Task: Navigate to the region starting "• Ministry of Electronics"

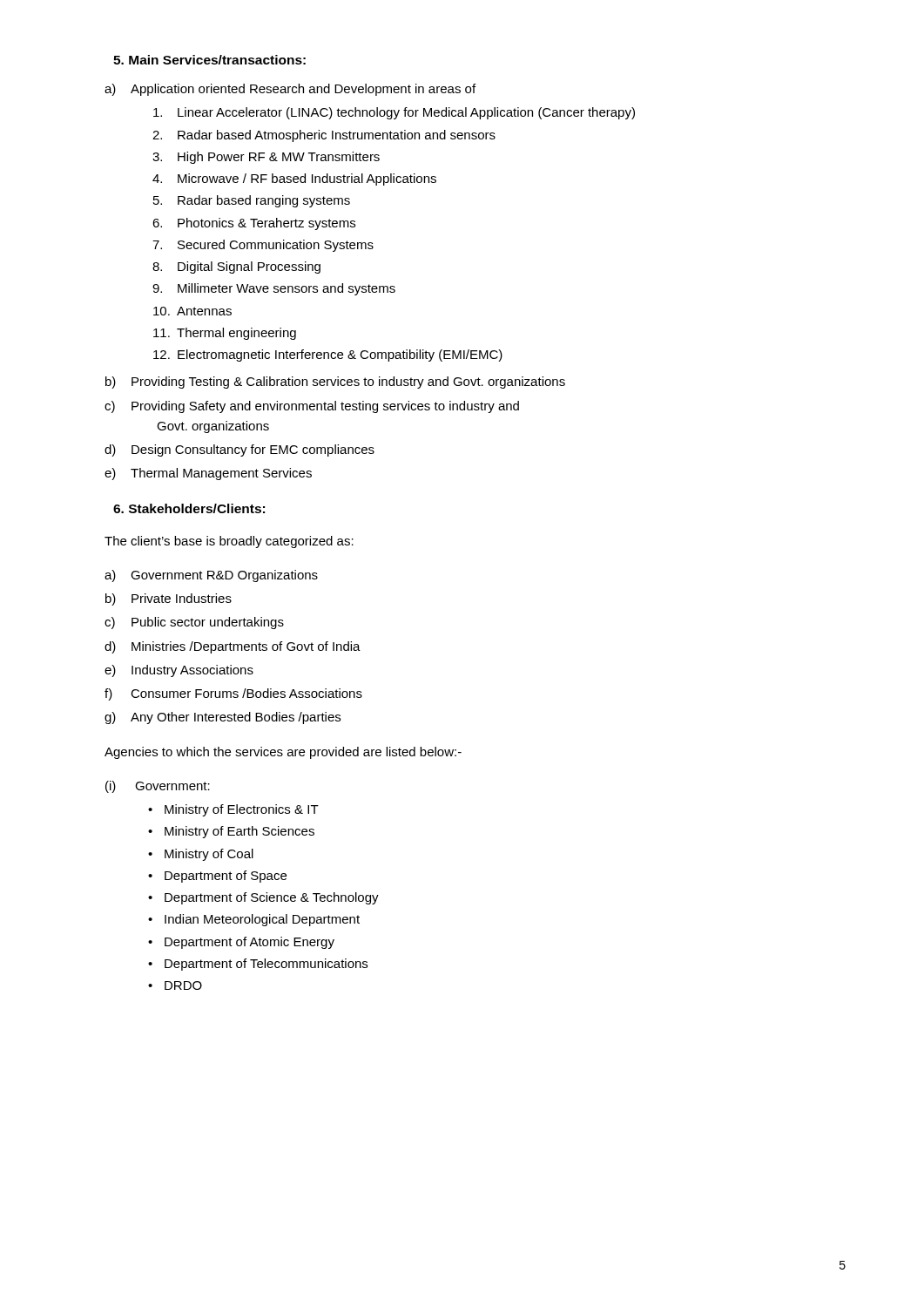Action: 233,810
